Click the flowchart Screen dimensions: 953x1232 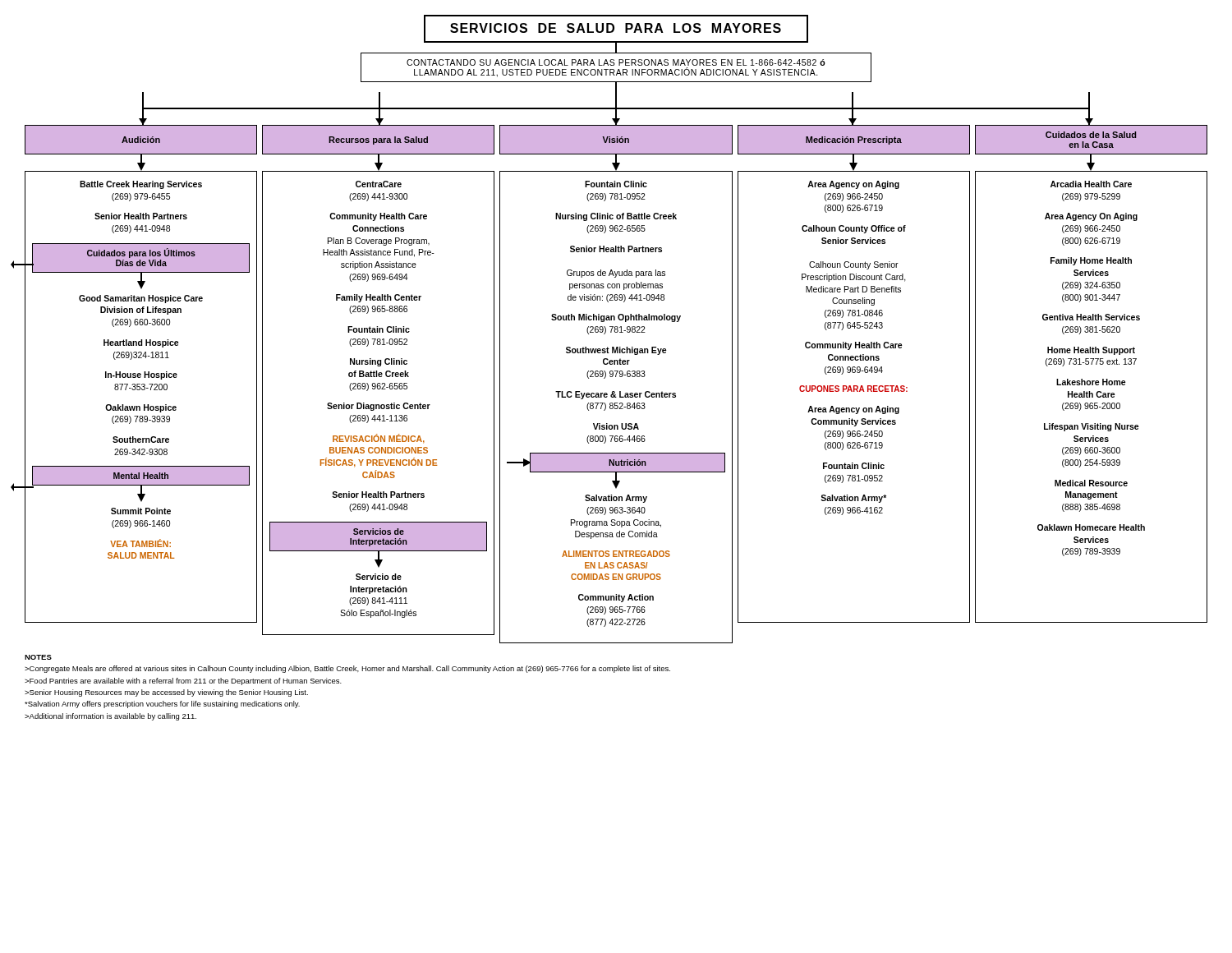(x=616, y=384)
